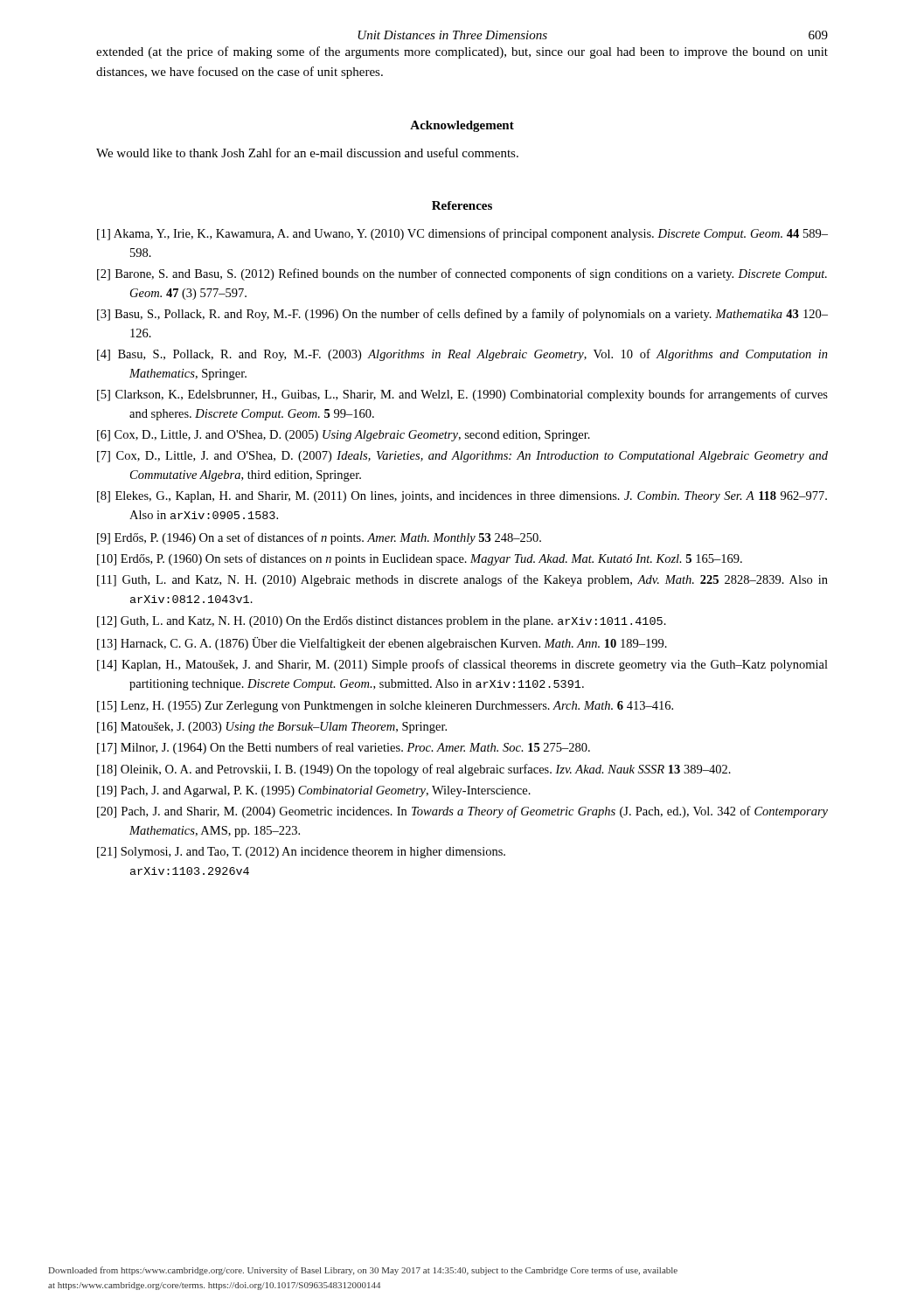924x1311 pixels.
Task: Locate the block of text that opens with "[16] Matoušek, J. (2003) Using the Borsuk–Ulam Theorem,"
Action: [272, 727]
